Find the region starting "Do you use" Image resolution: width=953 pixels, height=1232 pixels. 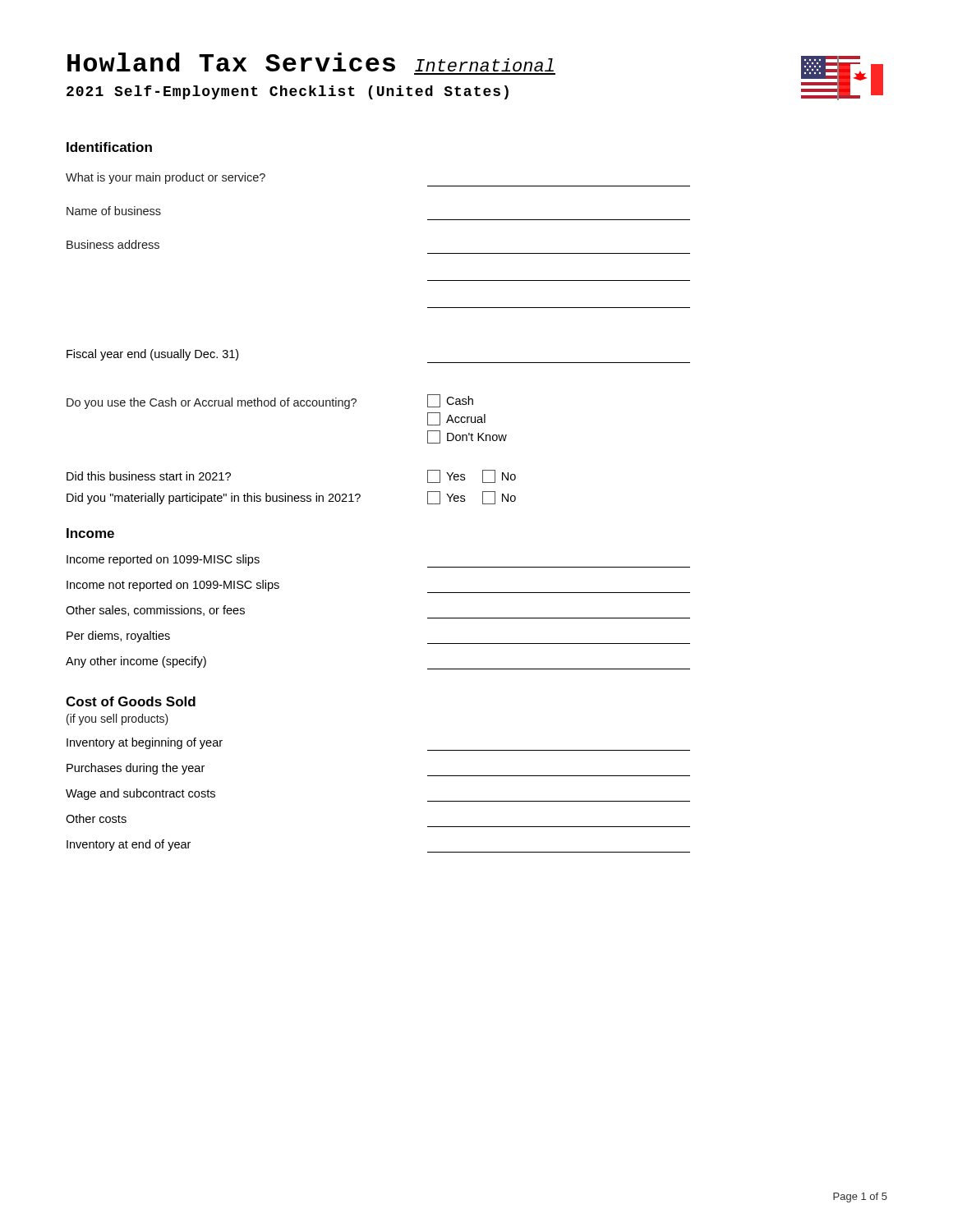[476, 418]
